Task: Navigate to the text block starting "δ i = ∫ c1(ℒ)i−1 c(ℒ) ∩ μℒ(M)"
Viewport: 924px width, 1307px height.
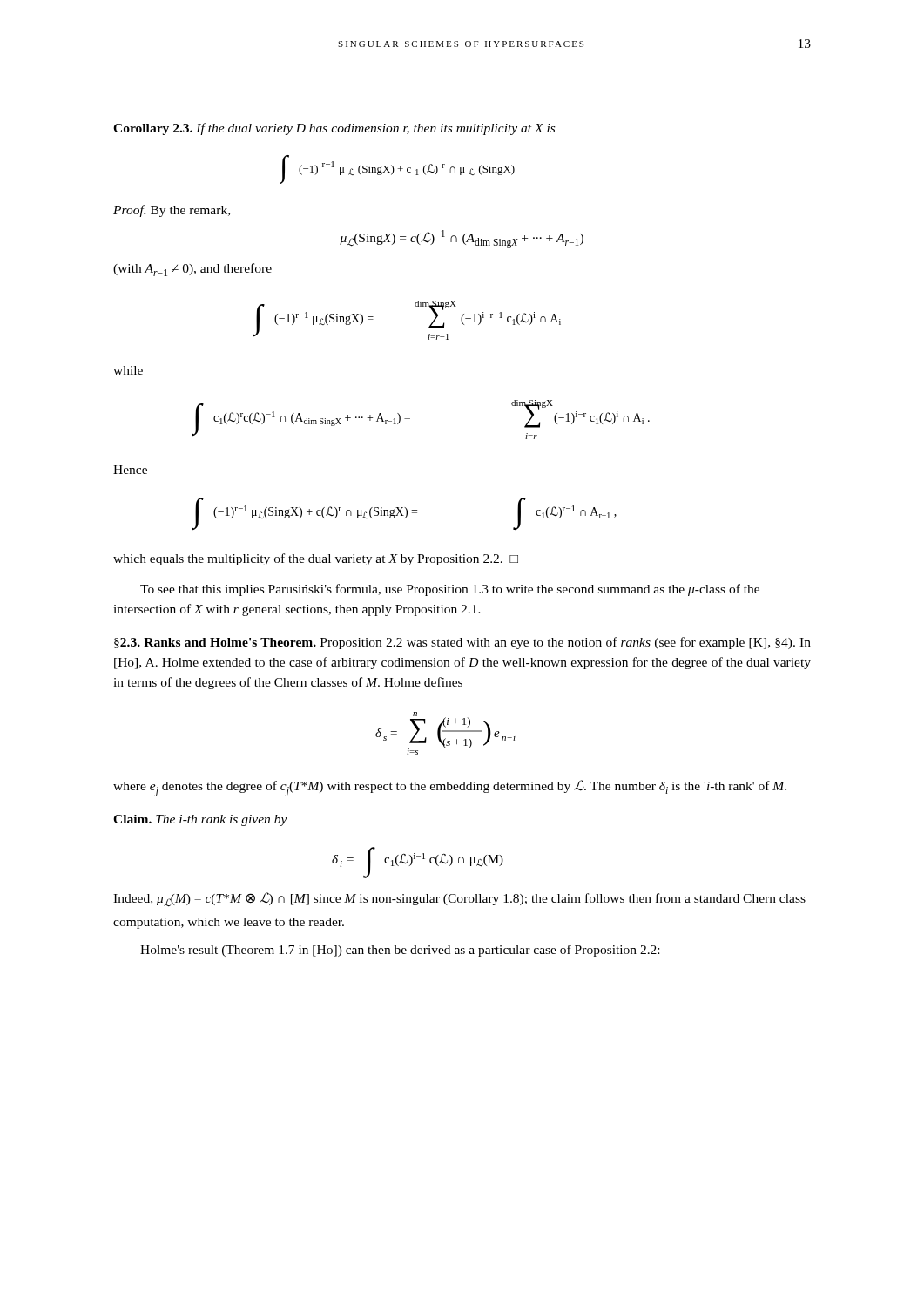Action: [x=462, y=857]
